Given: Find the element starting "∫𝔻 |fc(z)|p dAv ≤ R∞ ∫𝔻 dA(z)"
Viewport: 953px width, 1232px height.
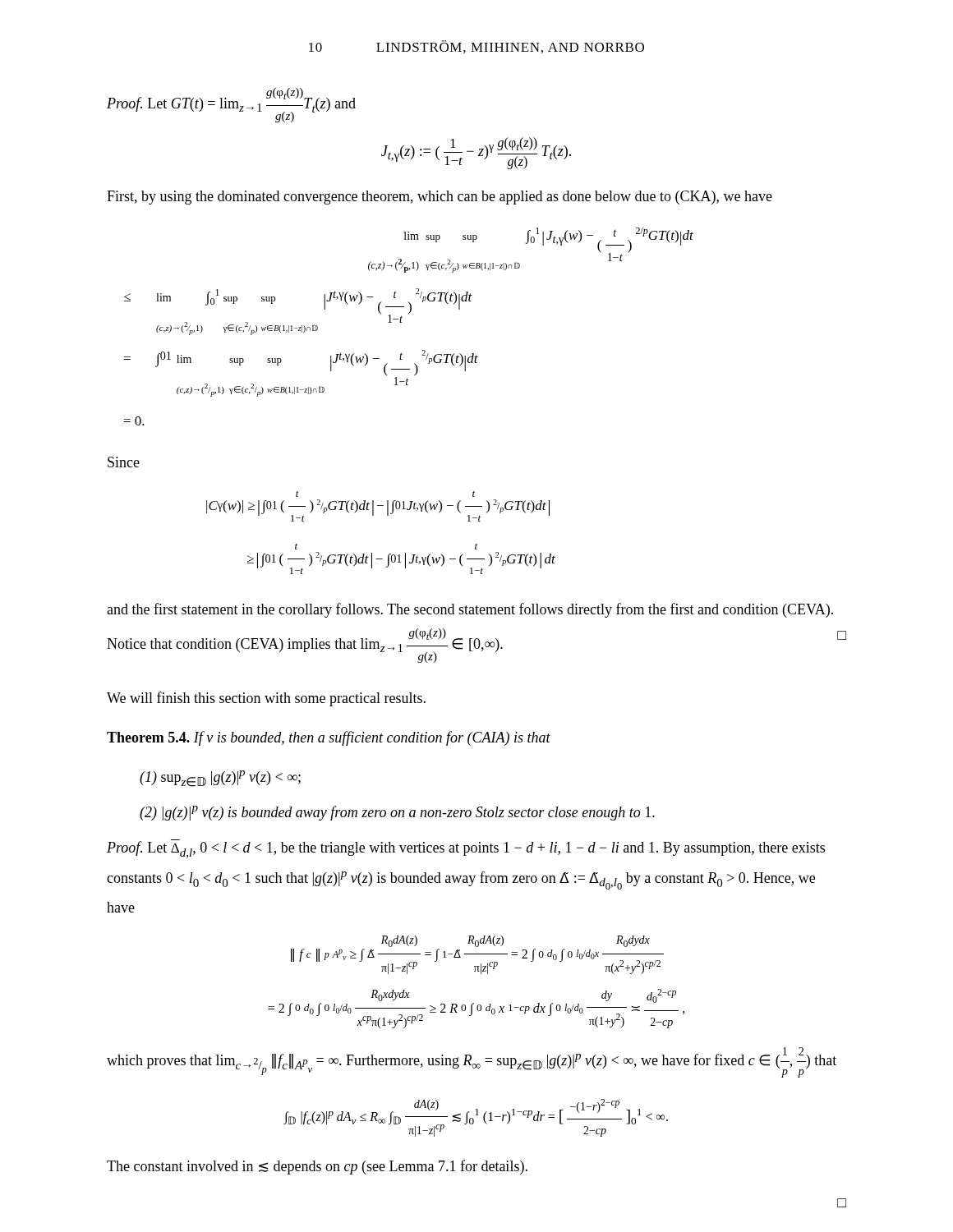Looking at the screenshot, I should tap(476, 1118).
